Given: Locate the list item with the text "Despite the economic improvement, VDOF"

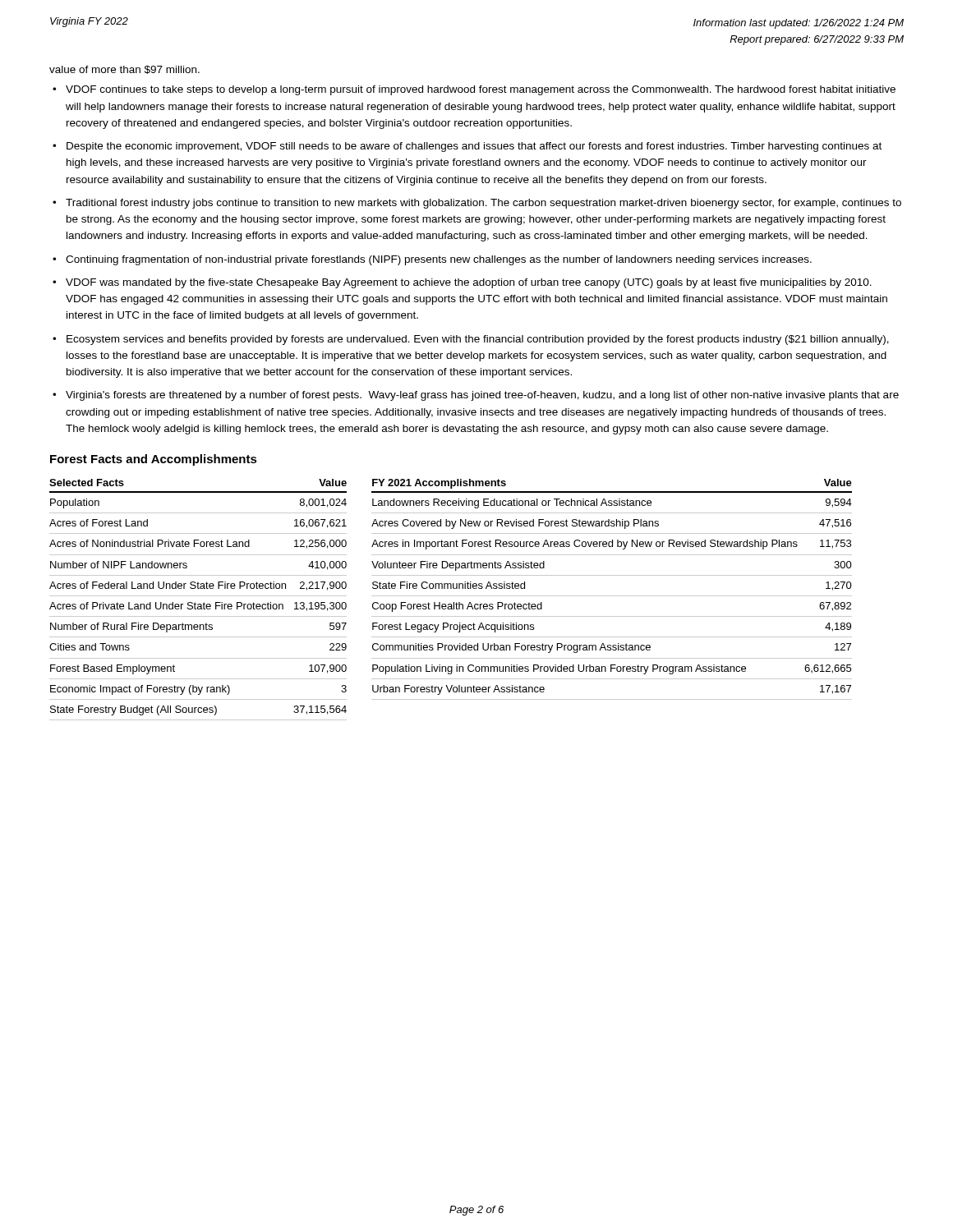Looking at the screenshot, I should pos(474,162).
